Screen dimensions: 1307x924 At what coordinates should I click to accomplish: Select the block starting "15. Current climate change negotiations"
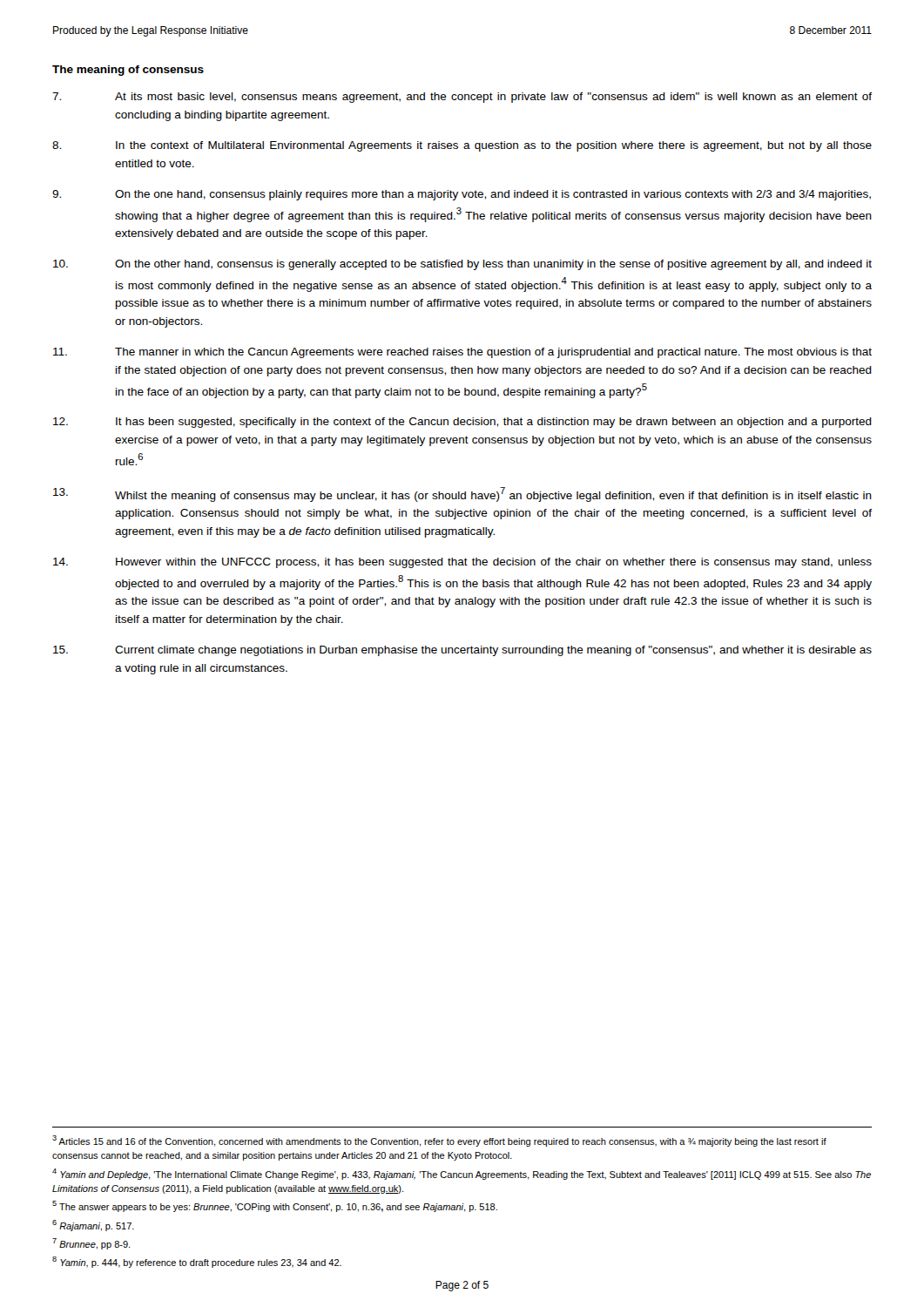click(462, 660)
